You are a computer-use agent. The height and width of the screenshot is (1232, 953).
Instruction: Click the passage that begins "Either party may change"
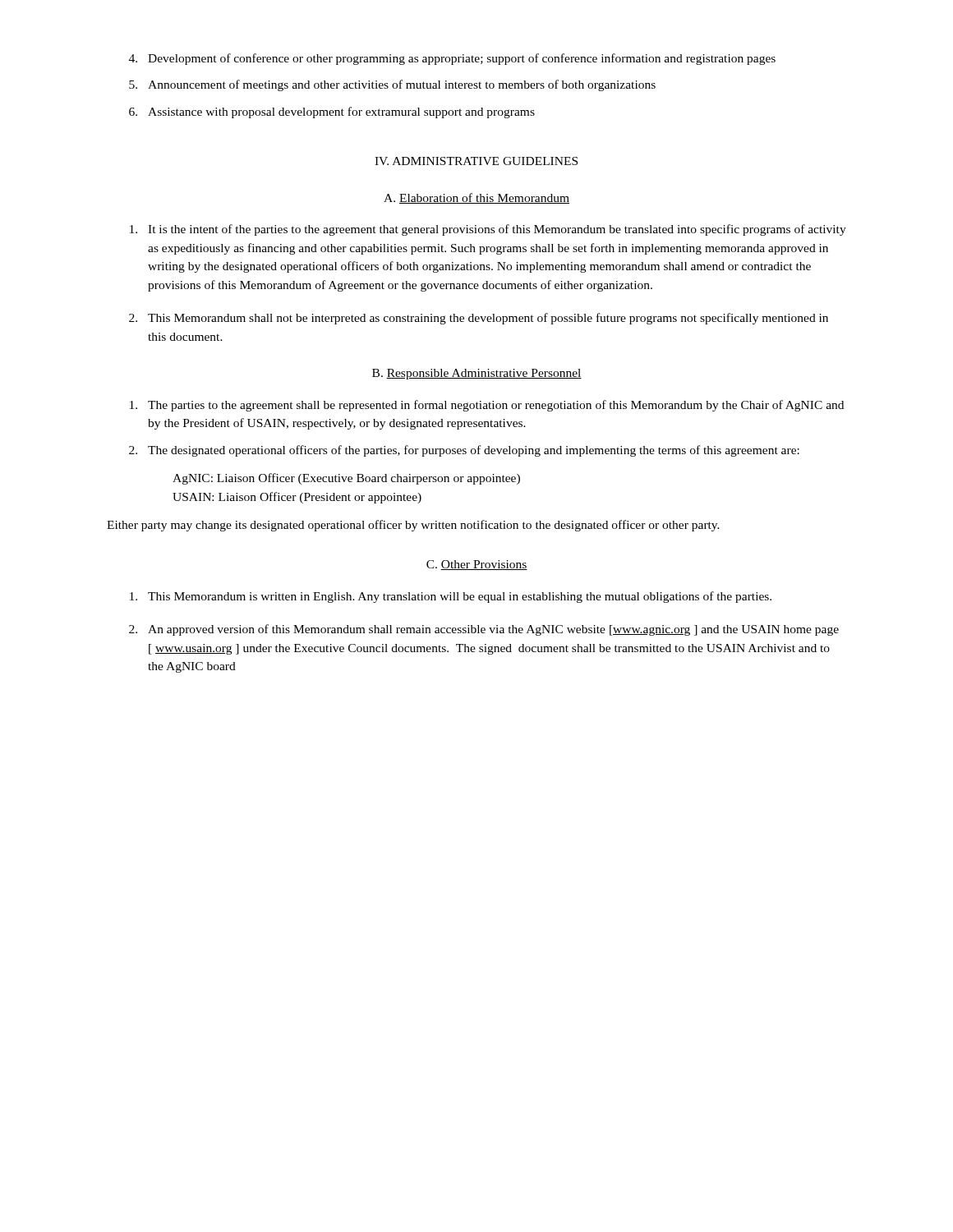(x=413, y=524)
